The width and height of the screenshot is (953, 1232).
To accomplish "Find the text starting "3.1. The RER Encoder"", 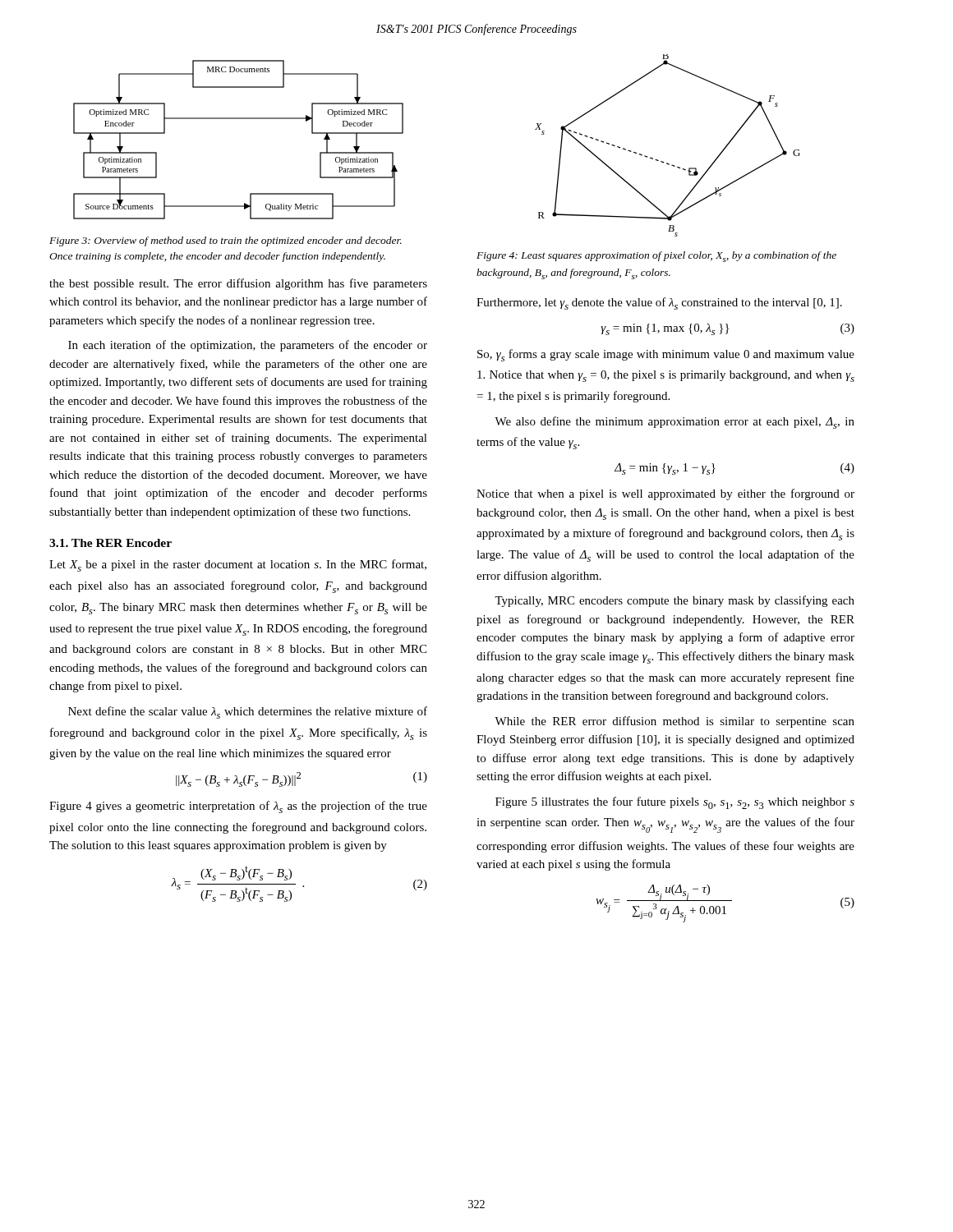I will (111, 543).
